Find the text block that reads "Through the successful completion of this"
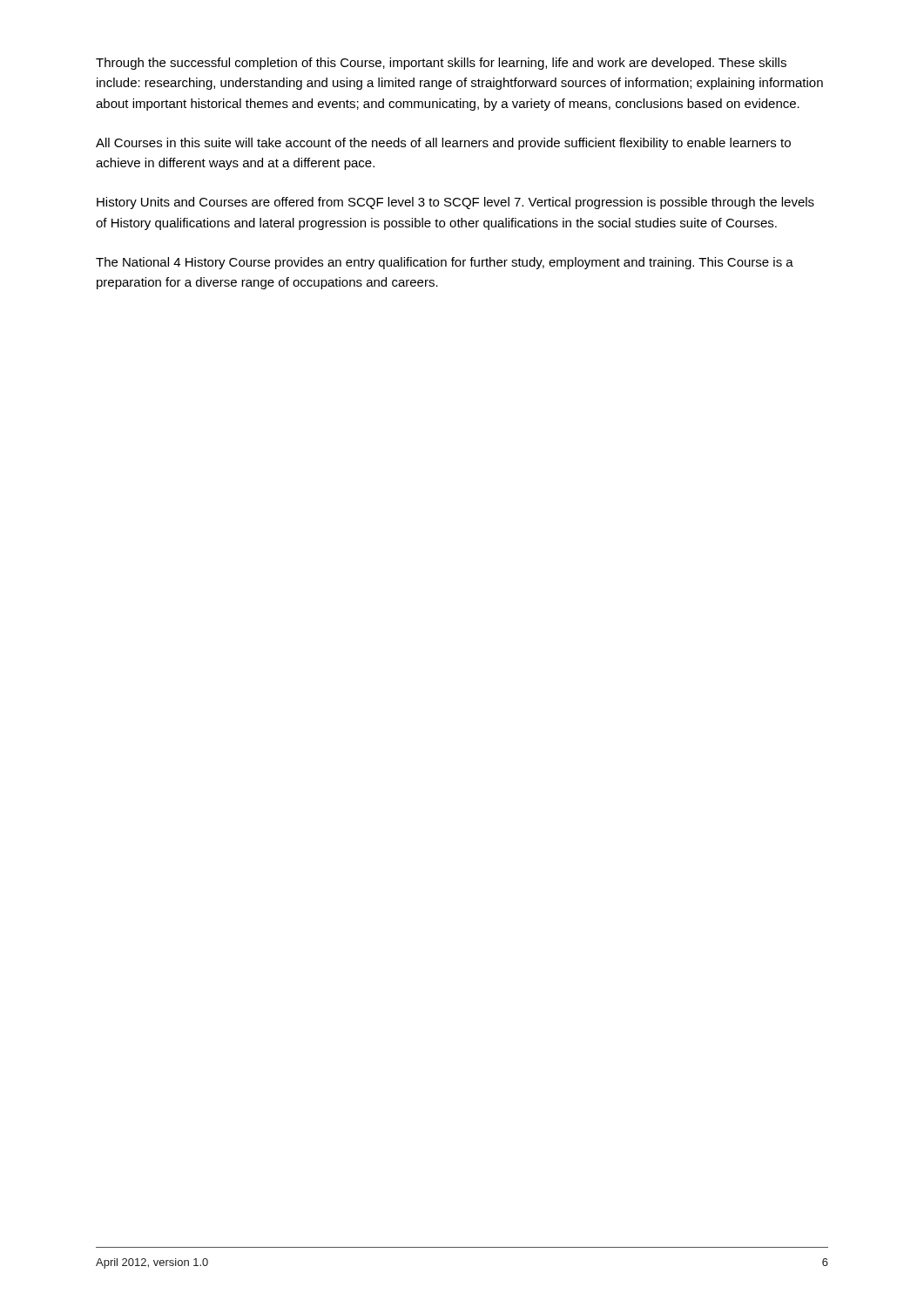 click(x=460, y=83)
